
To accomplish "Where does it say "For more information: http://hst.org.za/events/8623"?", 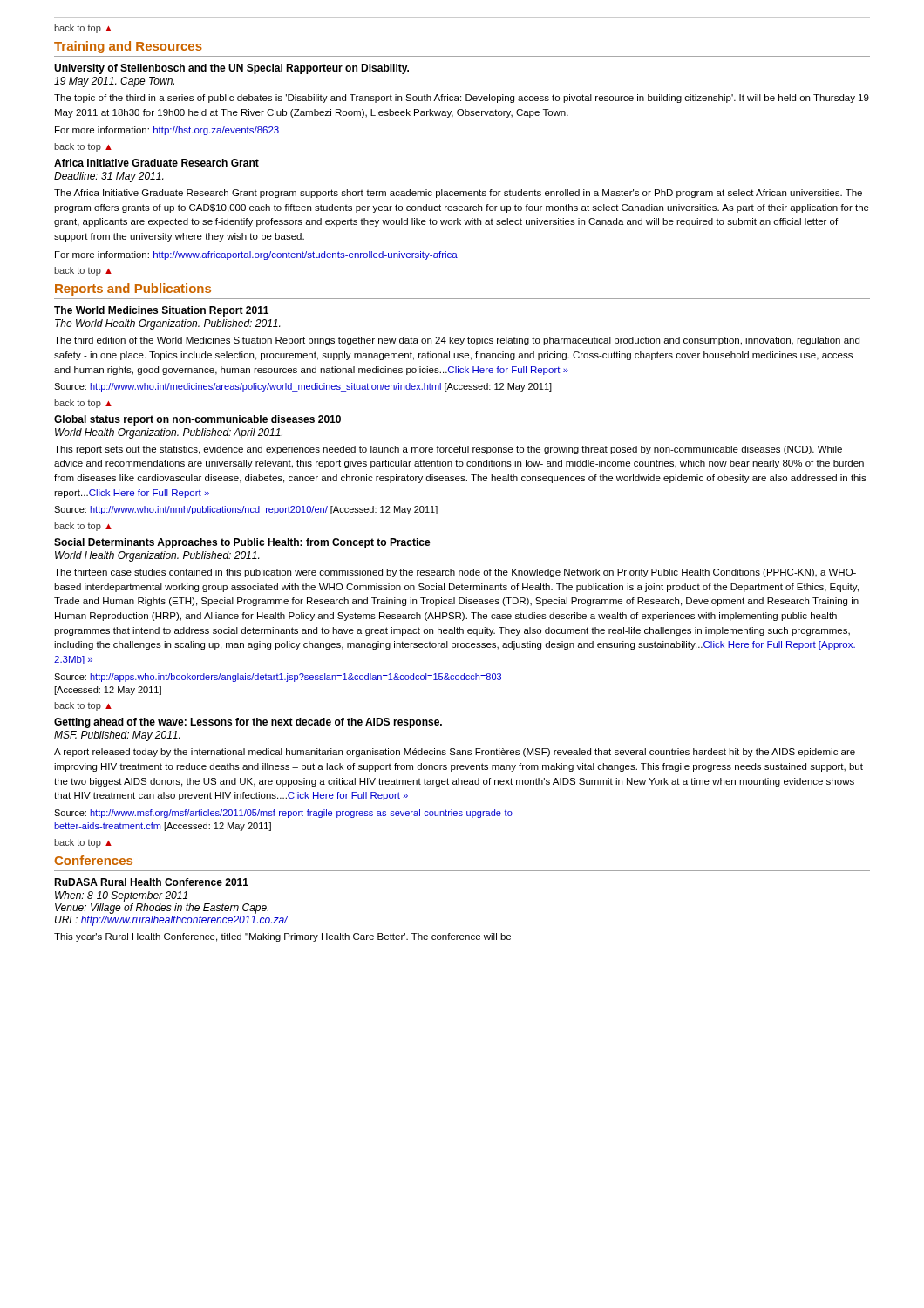I will point(167,130).
